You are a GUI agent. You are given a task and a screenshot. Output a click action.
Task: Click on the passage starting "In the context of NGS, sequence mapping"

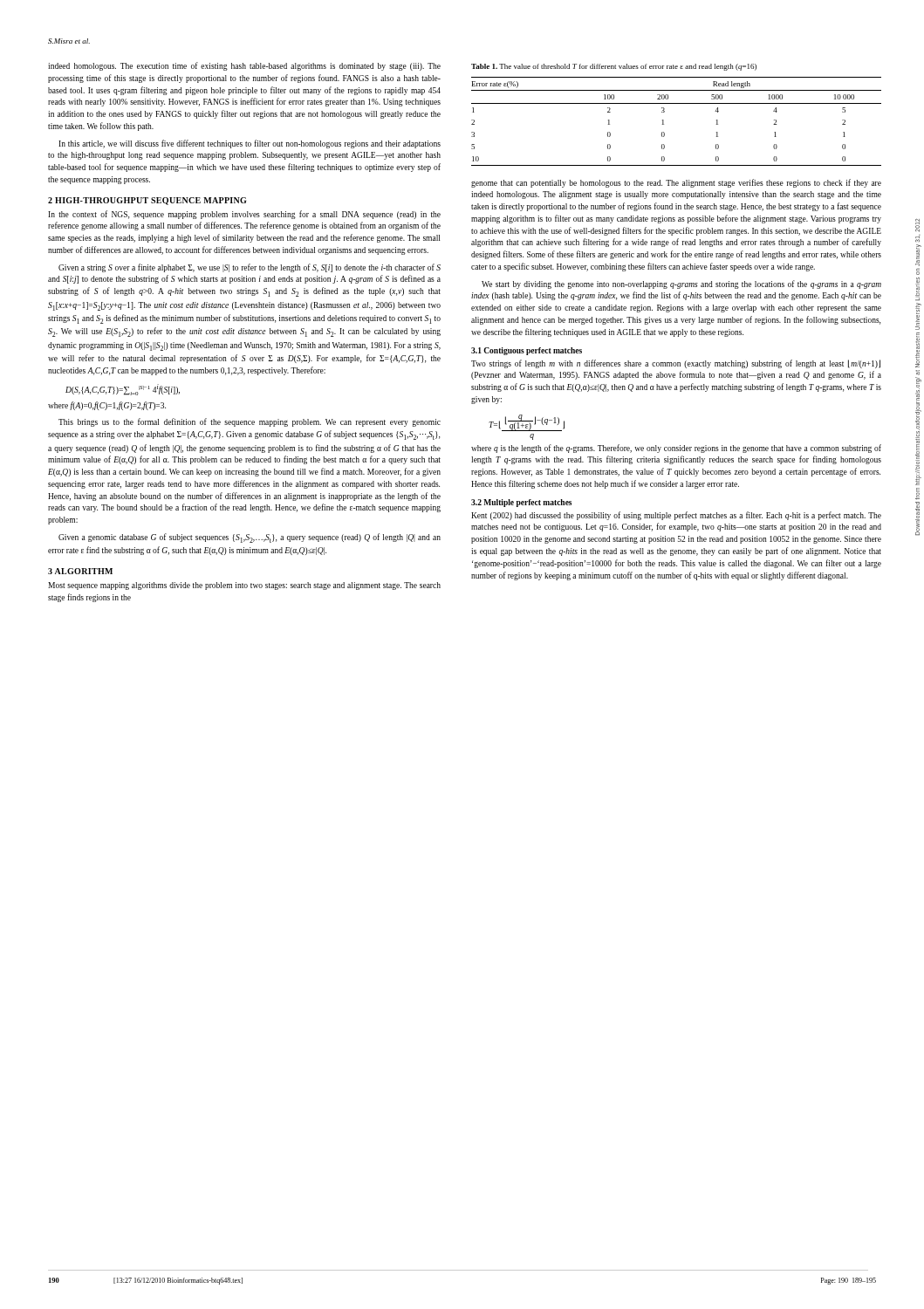pos(244,232)
